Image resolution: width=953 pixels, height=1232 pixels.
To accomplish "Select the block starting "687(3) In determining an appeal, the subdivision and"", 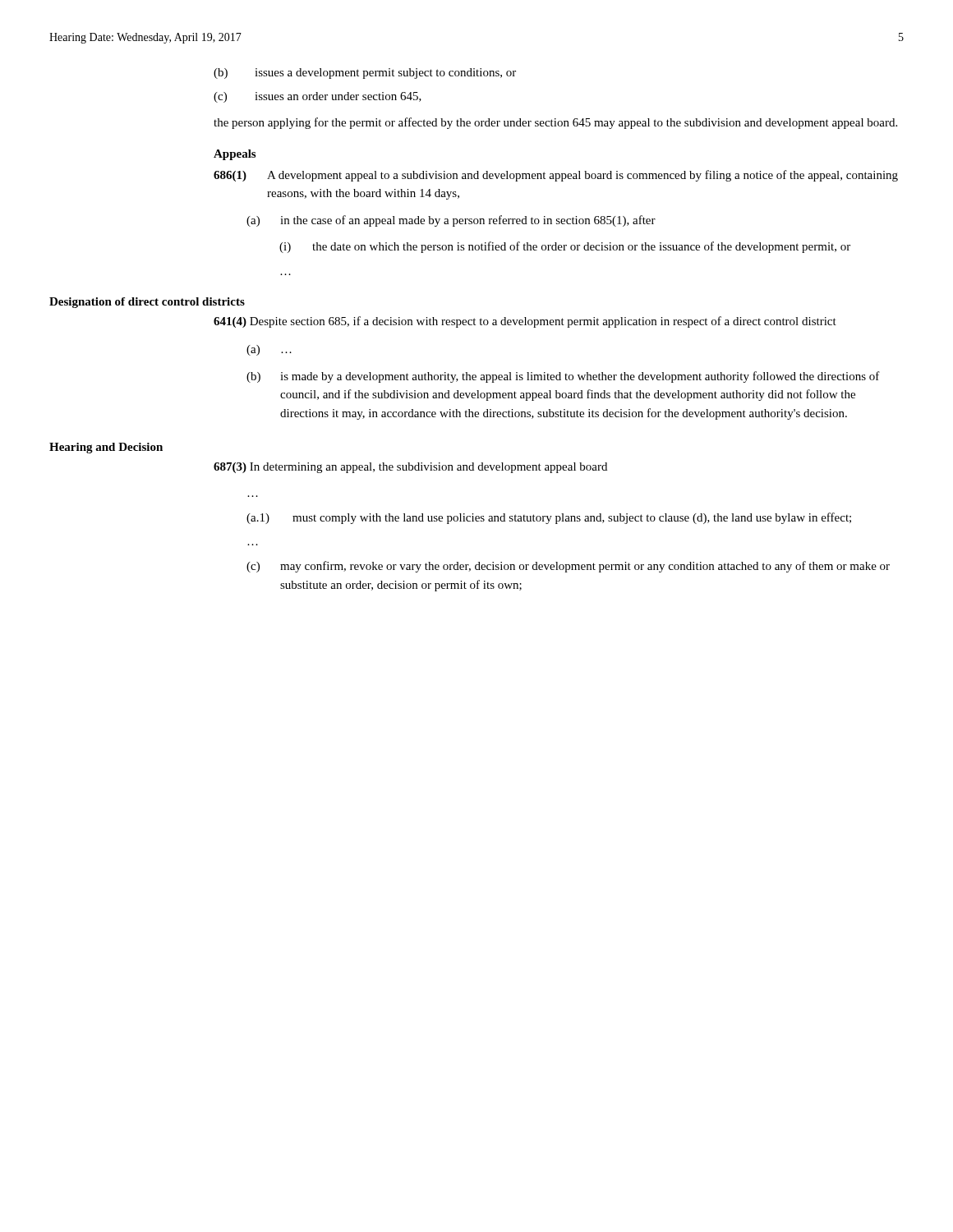I will click(411, 466).
